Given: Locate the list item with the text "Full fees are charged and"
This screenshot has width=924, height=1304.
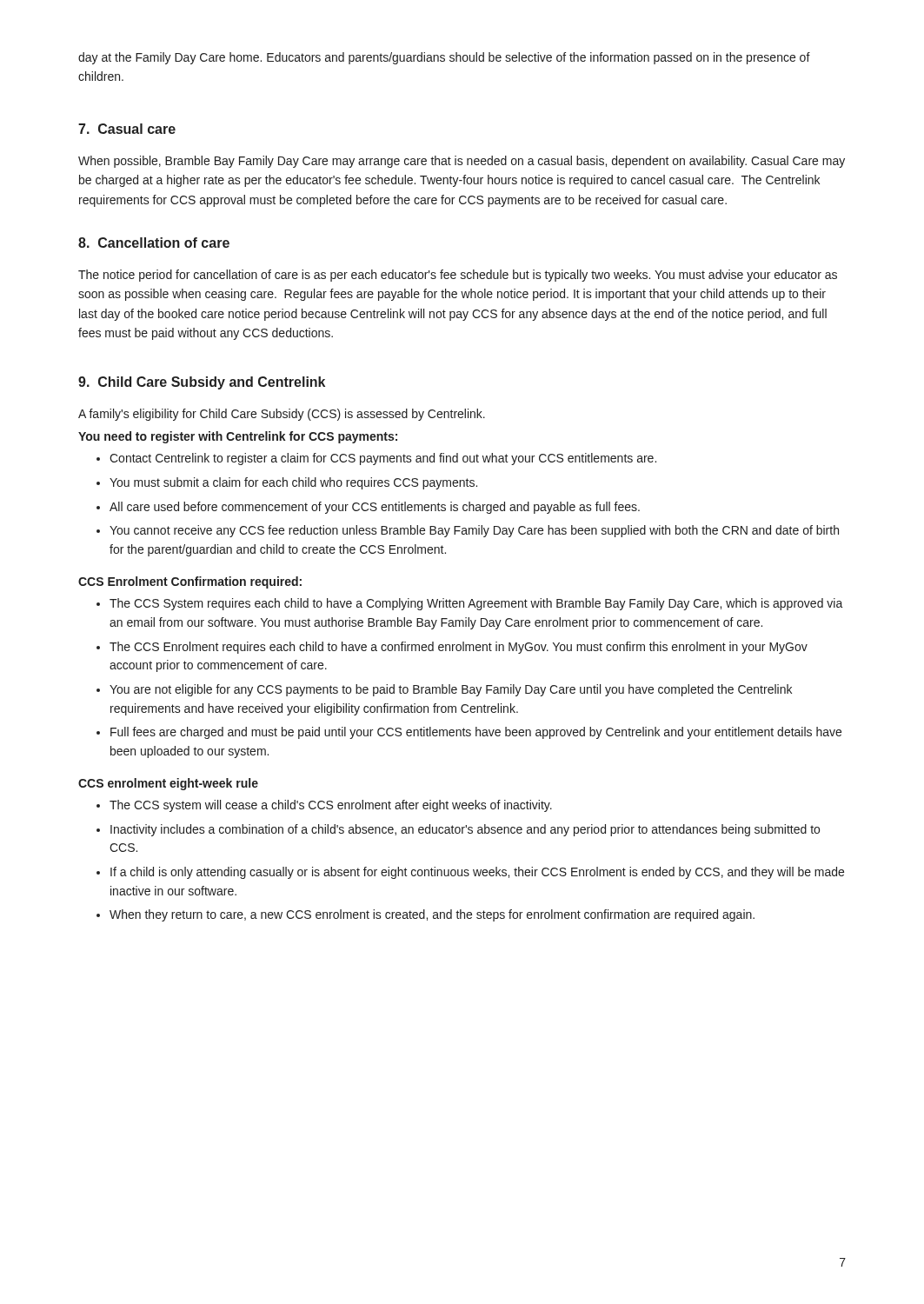Looking at the screenshot, I should pyautogui.click(x=476, y=742).
